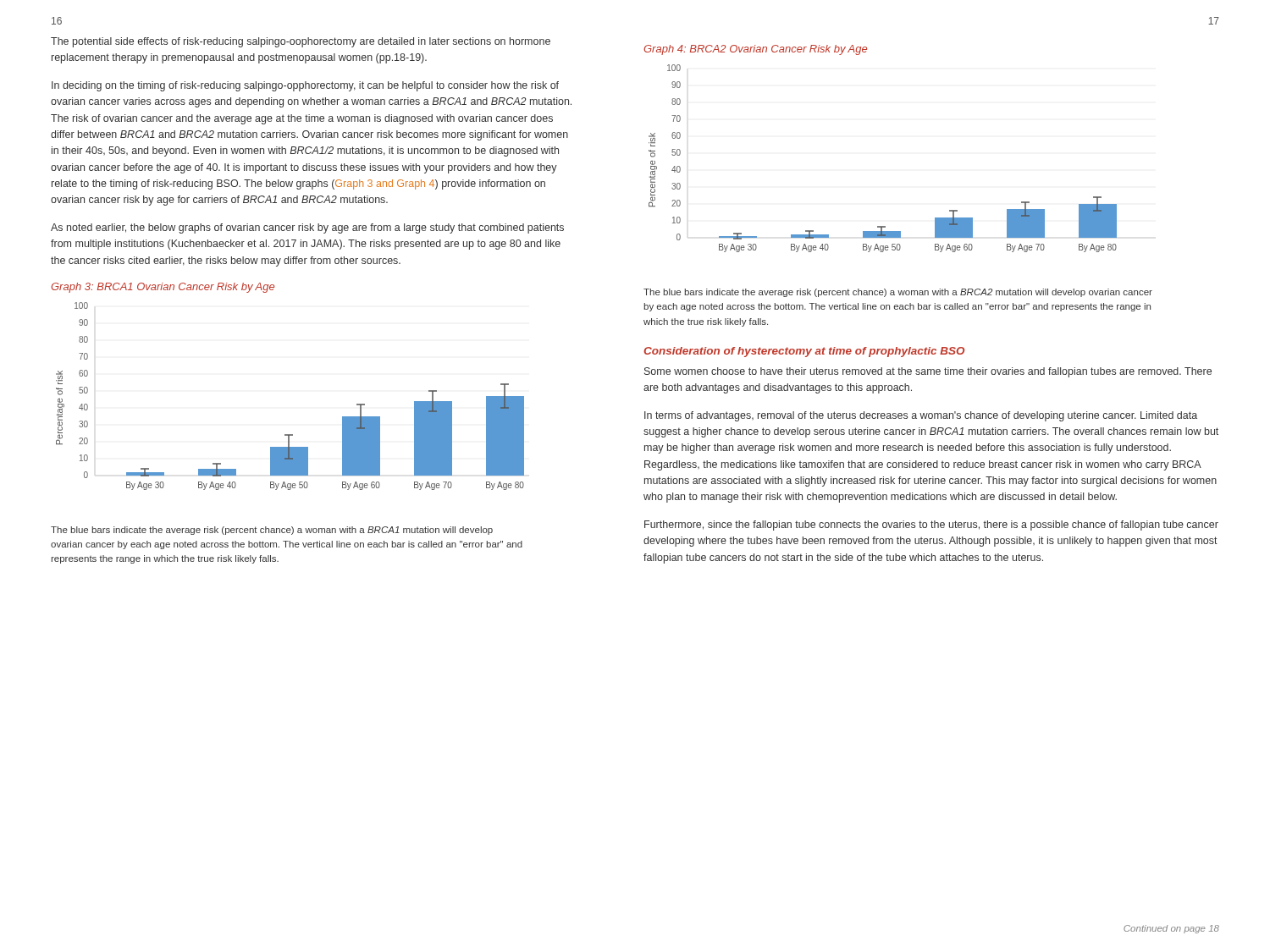This screenshot has height=952, width=1270.
Task: Select the region starting "Consideration of hysterectomy"
Action: click(x=804, y=351)
